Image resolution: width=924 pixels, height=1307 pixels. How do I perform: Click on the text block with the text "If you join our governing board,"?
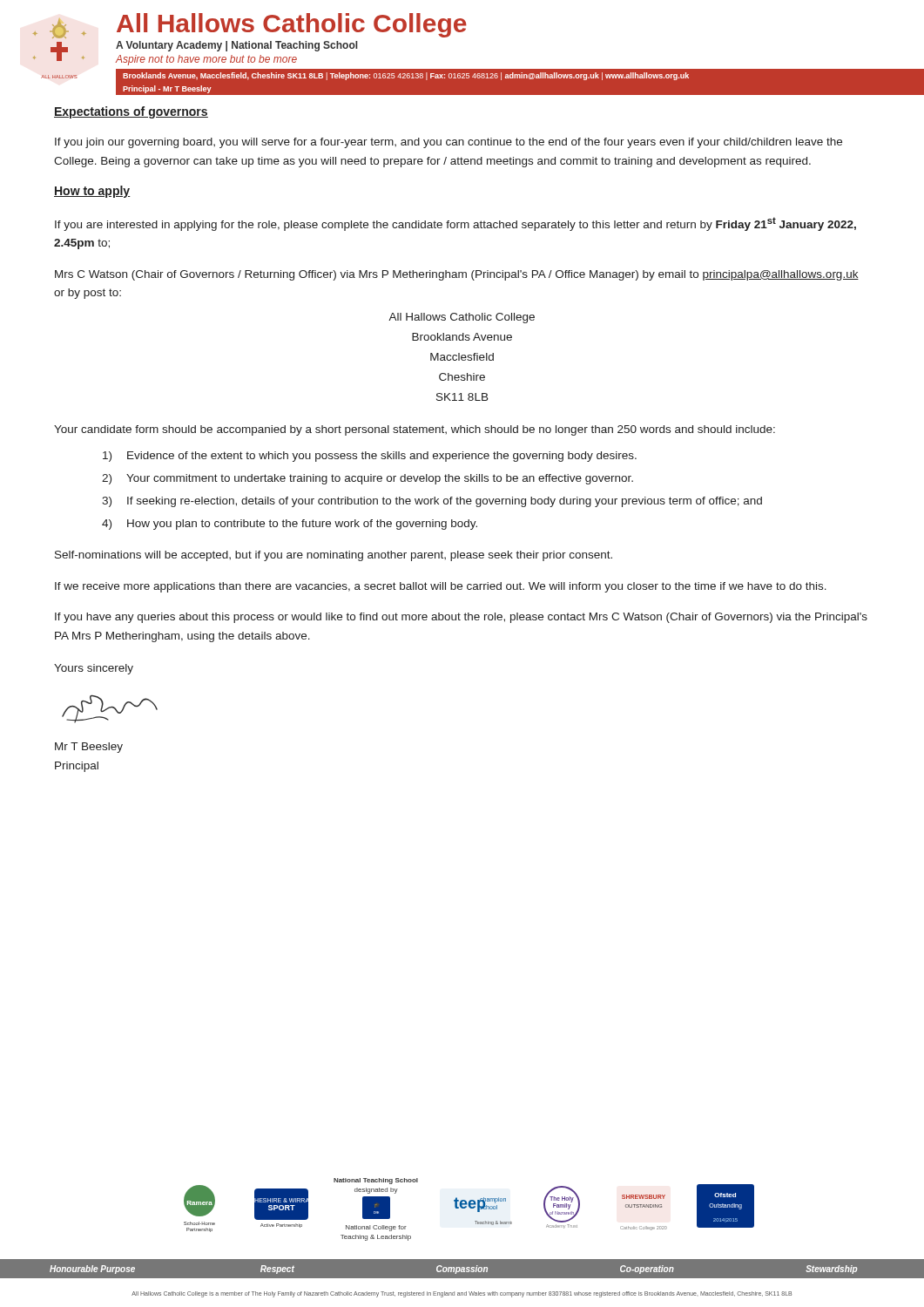coord(448,151)
